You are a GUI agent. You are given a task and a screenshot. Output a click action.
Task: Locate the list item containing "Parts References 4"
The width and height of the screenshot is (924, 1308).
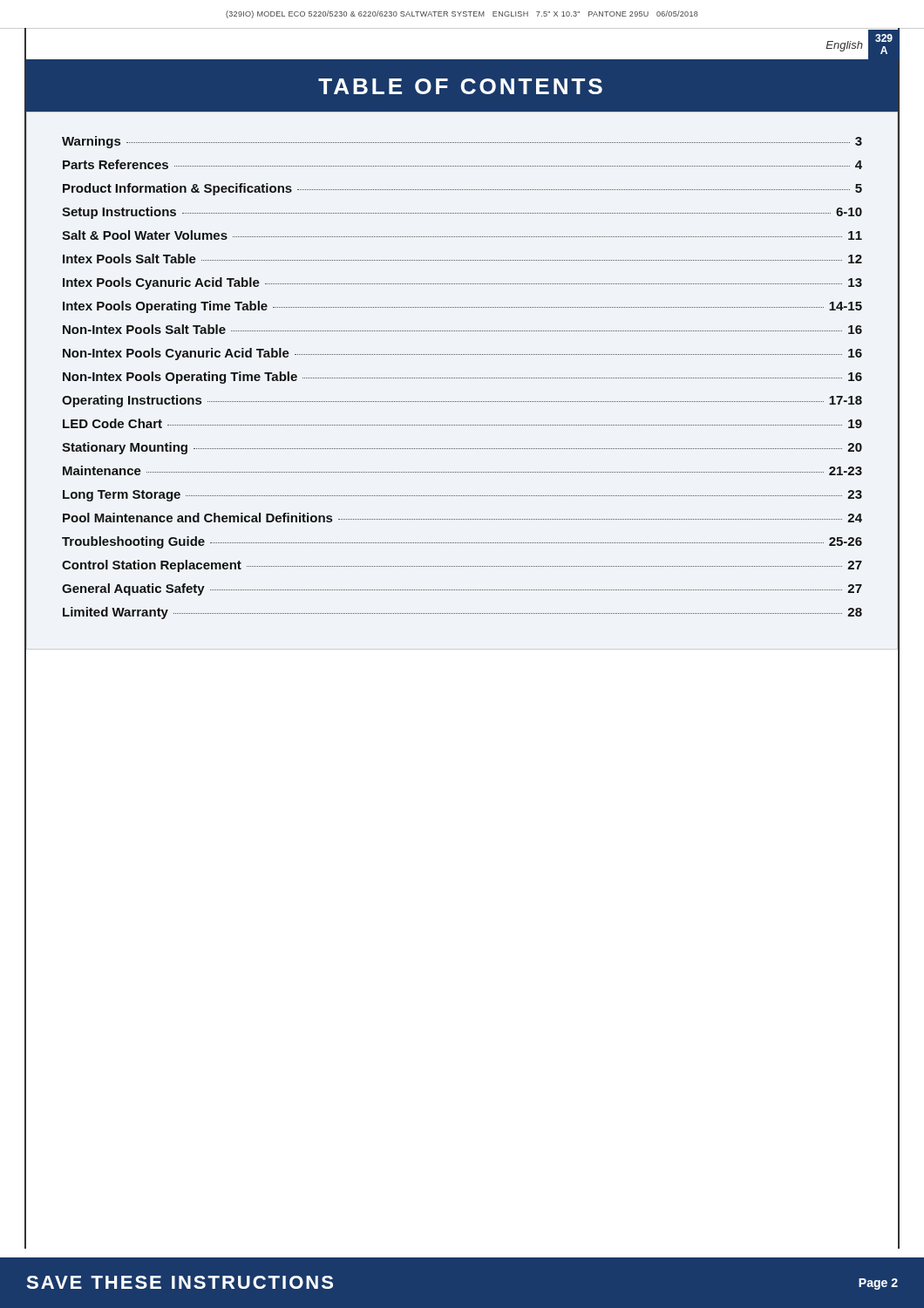point(462,164)
